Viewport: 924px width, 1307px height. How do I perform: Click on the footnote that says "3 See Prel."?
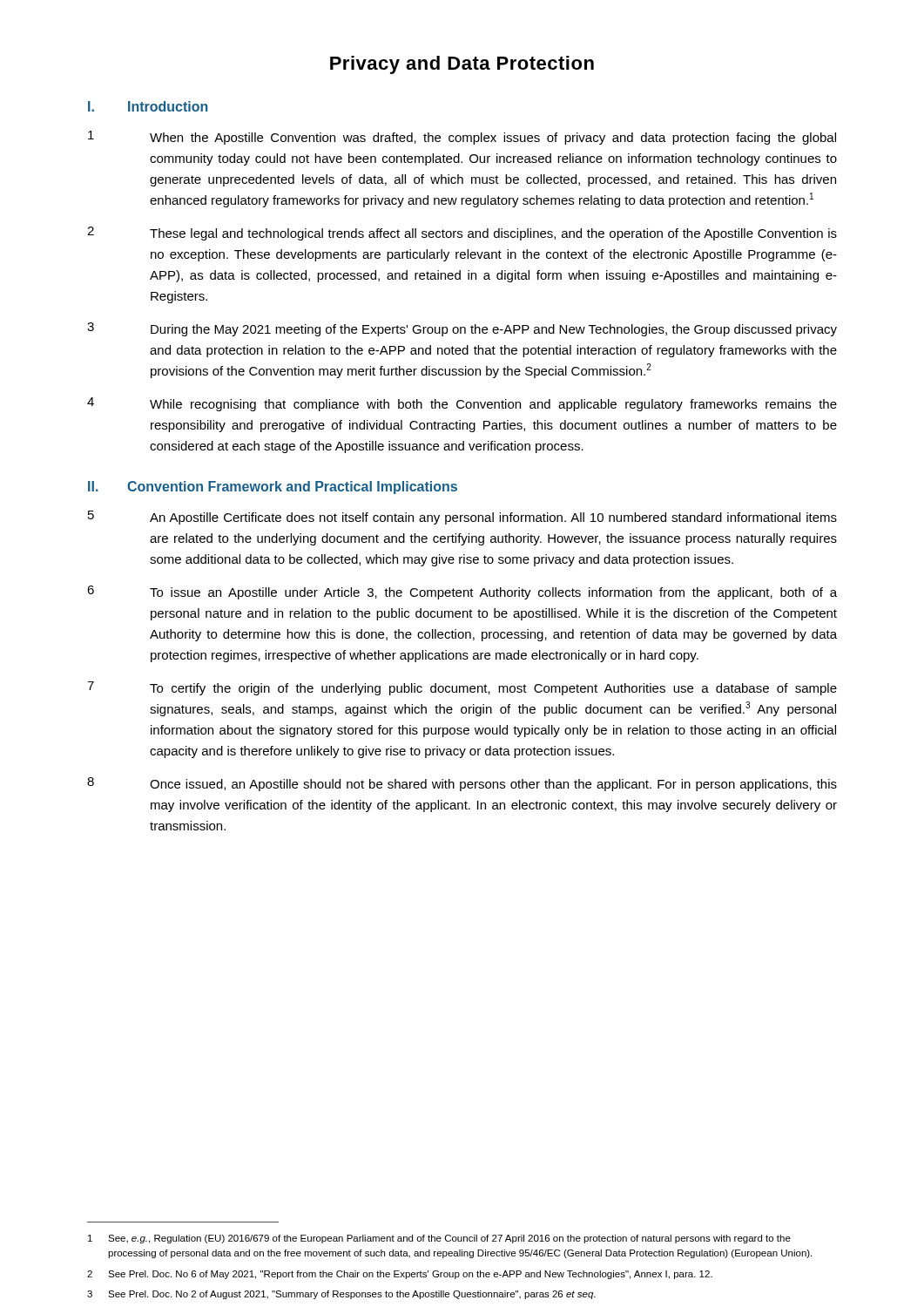pyautogui.click(x=462, y=1294)
